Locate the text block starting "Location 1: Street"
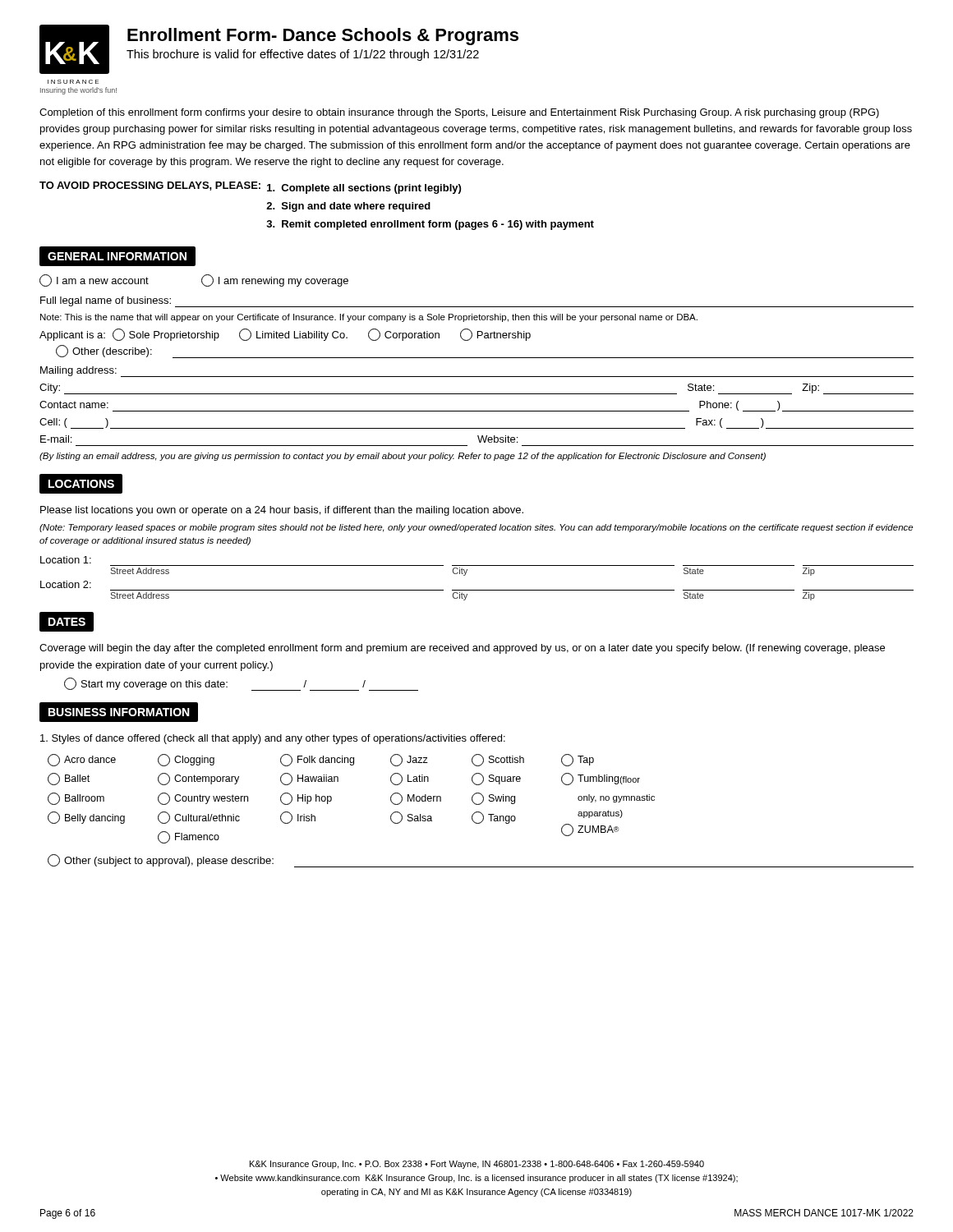 (x=476, y=564)
